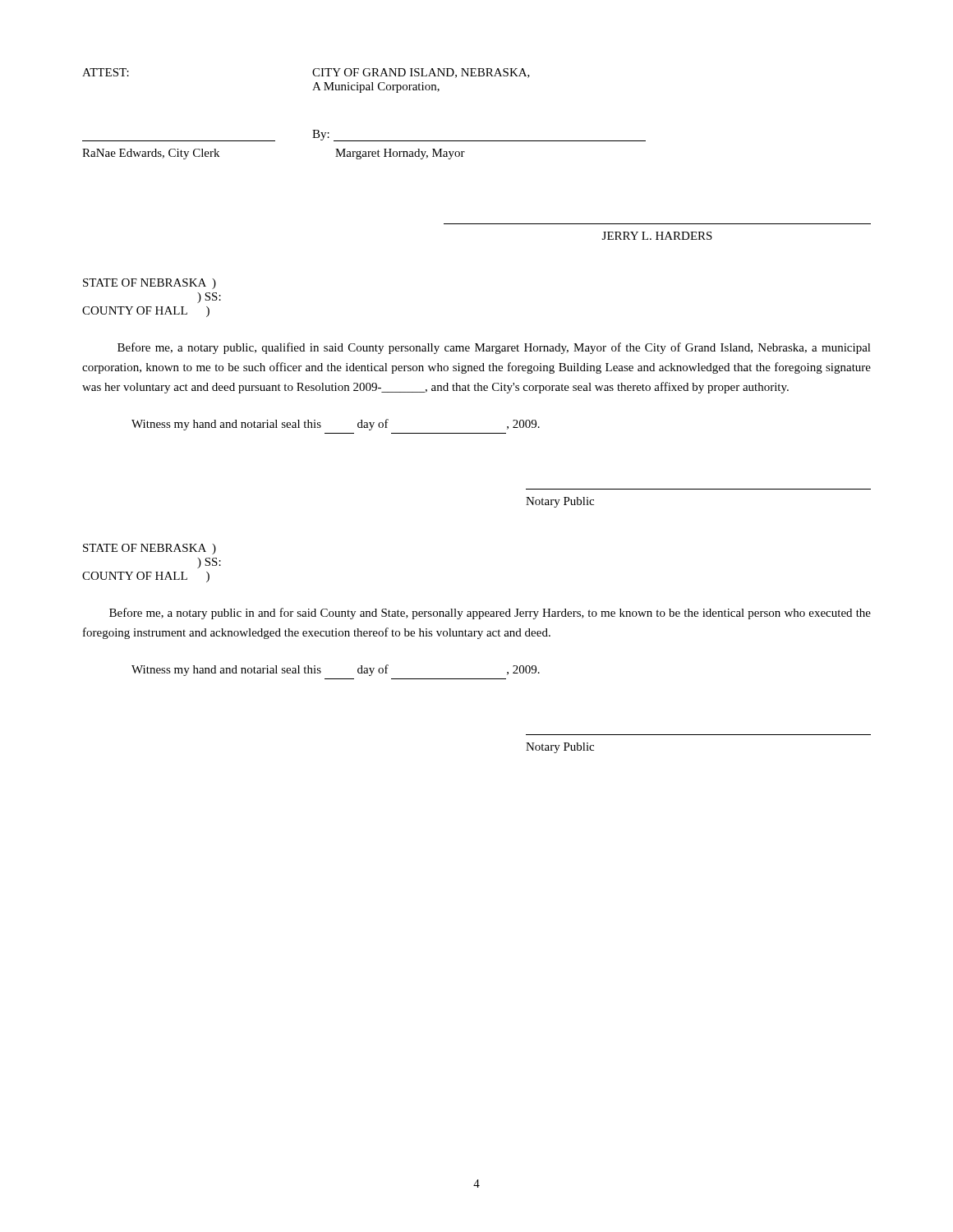
Task: Point to the block starting "JERRY L. HARDERS"
Action: (x=657, y=226)
